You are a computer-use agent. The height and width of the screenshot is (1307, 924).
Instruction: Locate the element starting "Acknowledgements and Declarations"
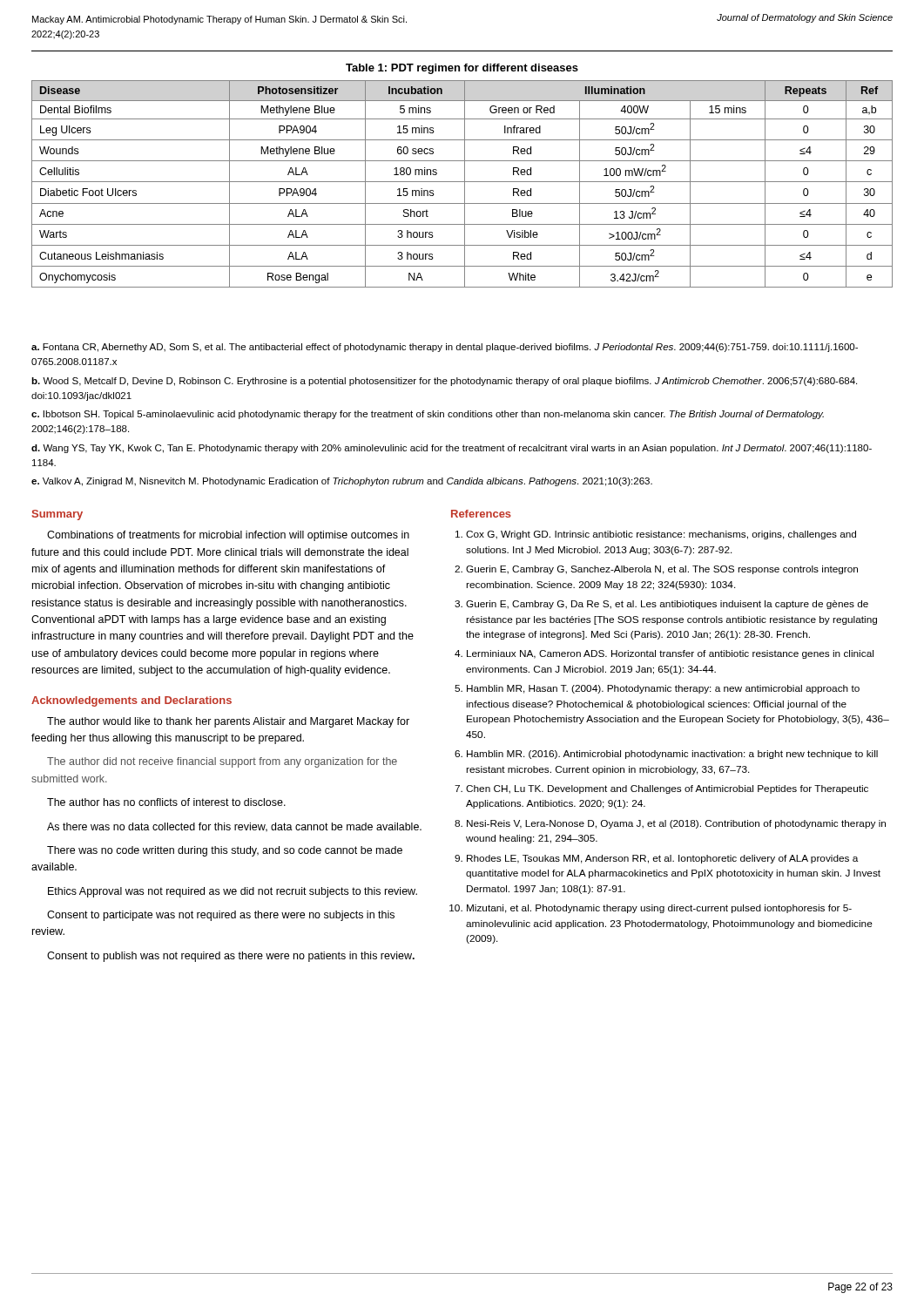132,700
